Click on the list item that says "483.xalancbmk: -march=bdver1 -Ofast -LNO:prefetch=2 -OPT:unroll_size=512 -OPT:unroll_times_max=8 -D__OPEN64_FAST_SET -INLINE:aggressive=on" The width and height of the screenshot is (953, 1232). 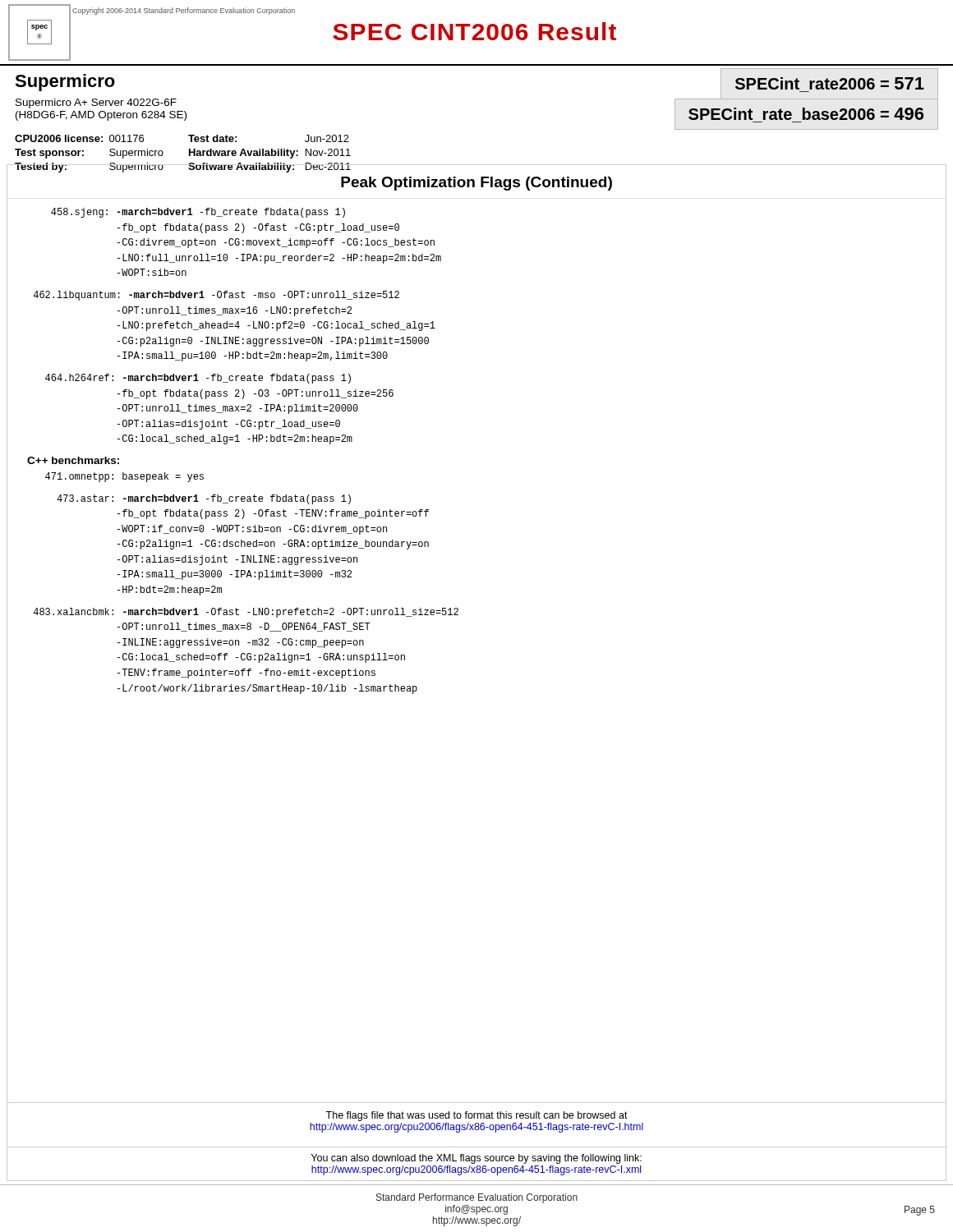pyautogui.click(x=246, y=613)
